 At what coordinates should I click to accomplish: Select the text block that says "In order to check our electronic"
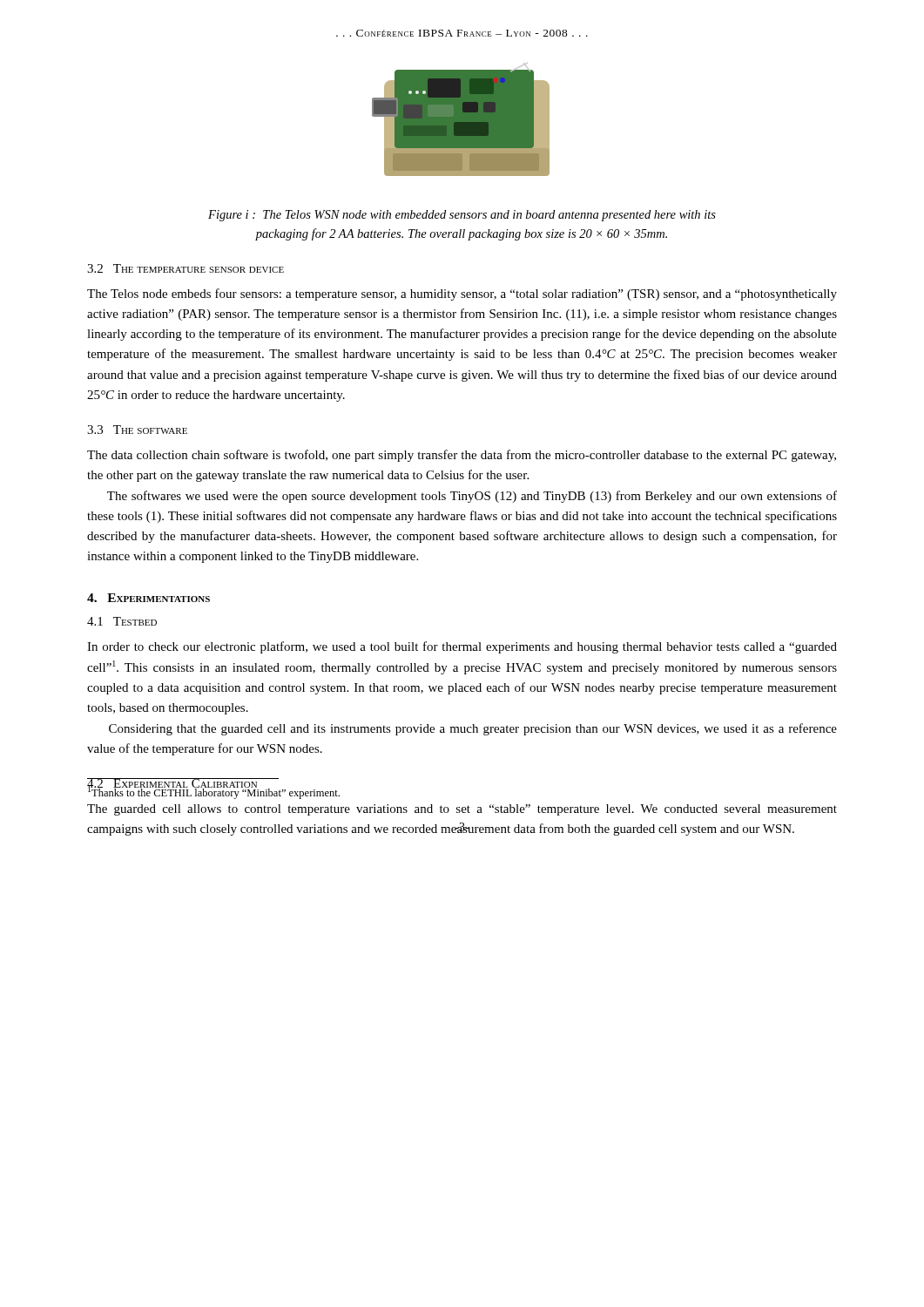462,697
